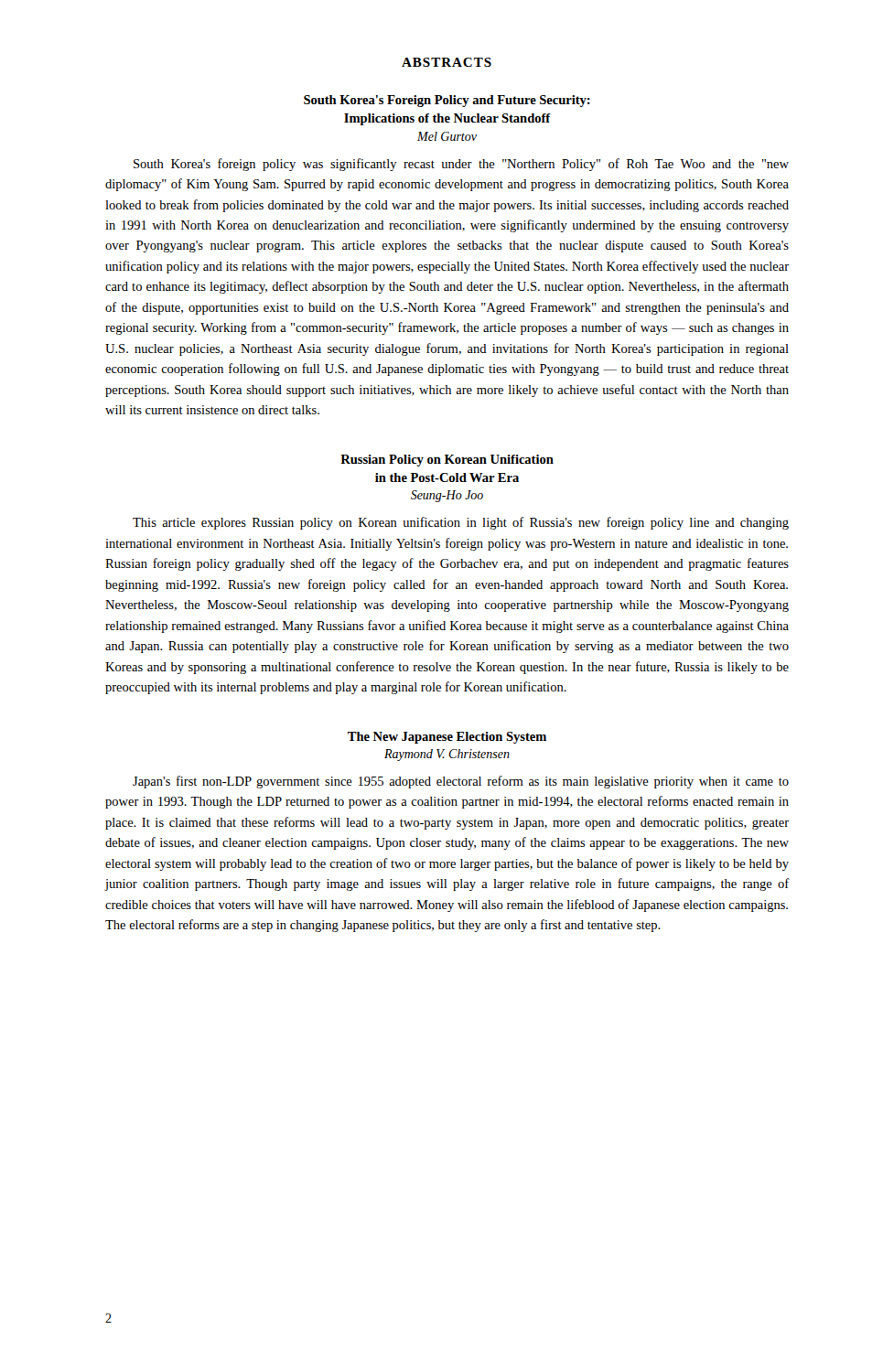The width and height of the screenshot is (894, 1372).
Task: Point to "Seung-Ho Joo"
Action: coord(447,496)
